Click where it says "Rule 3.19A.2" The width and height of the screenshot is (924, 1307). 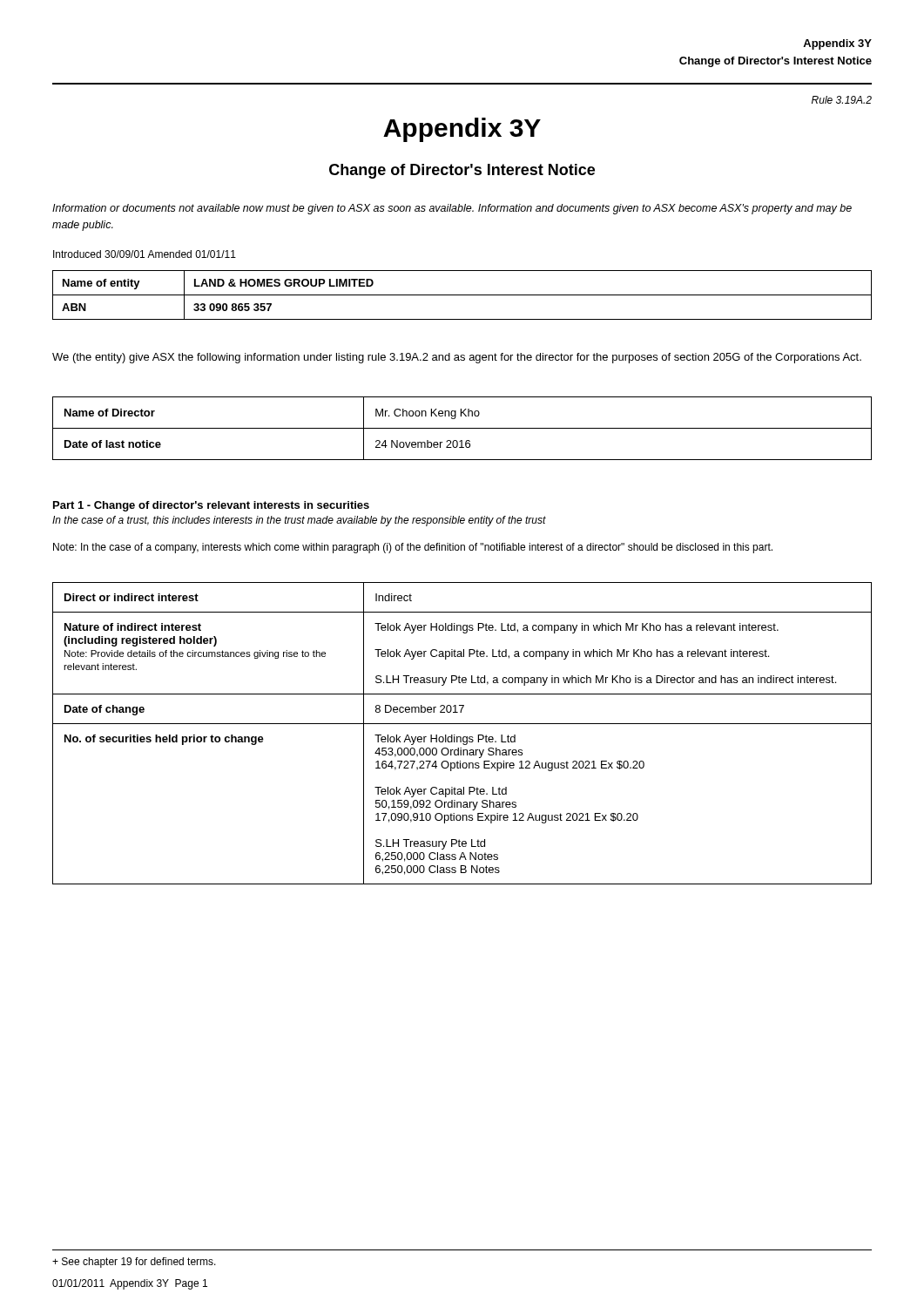tap(841, 100)
